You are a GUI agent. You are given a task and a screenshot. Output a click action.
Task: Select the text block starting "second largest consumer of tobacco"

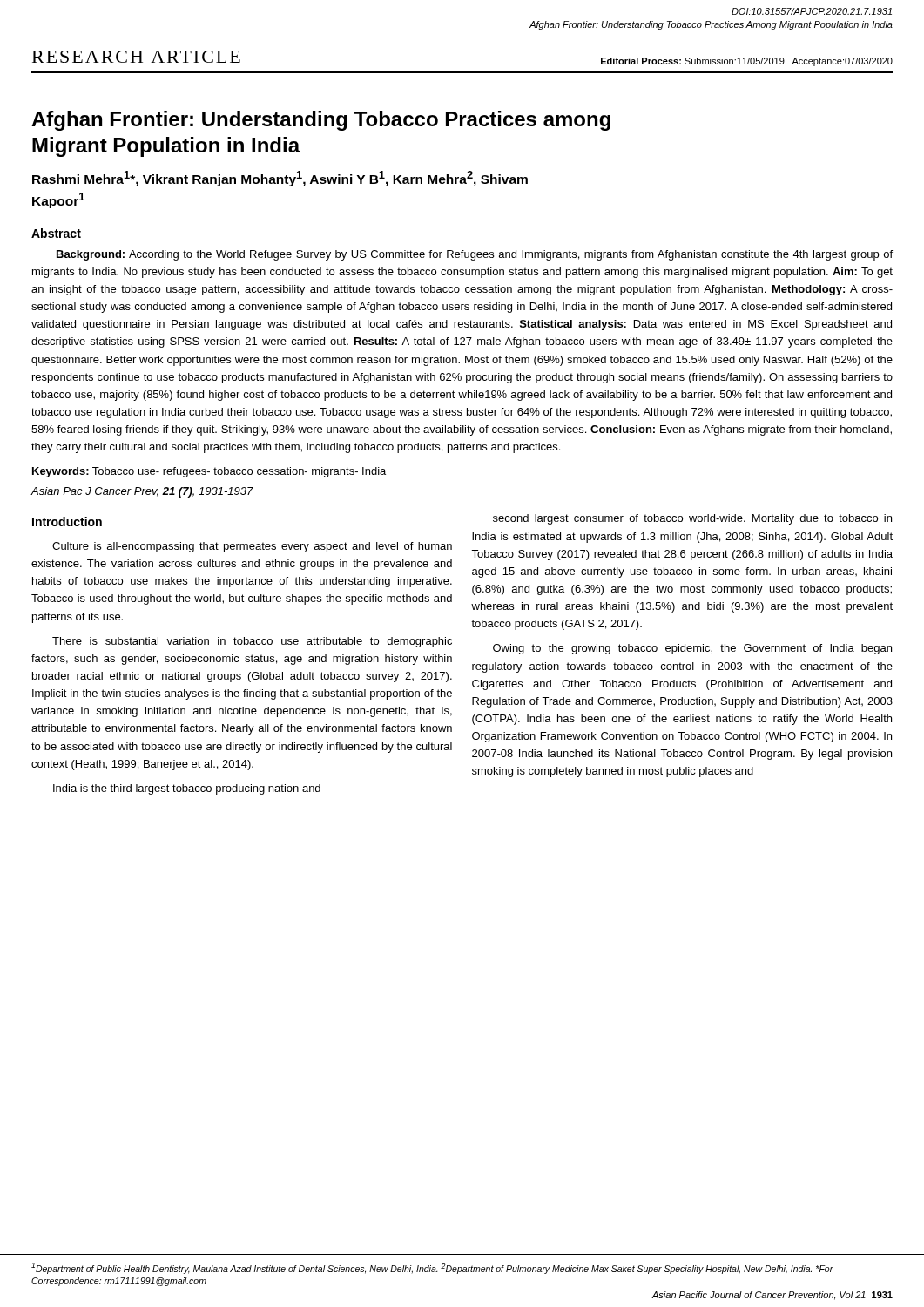pyautogui.click(x=682, y=645)
